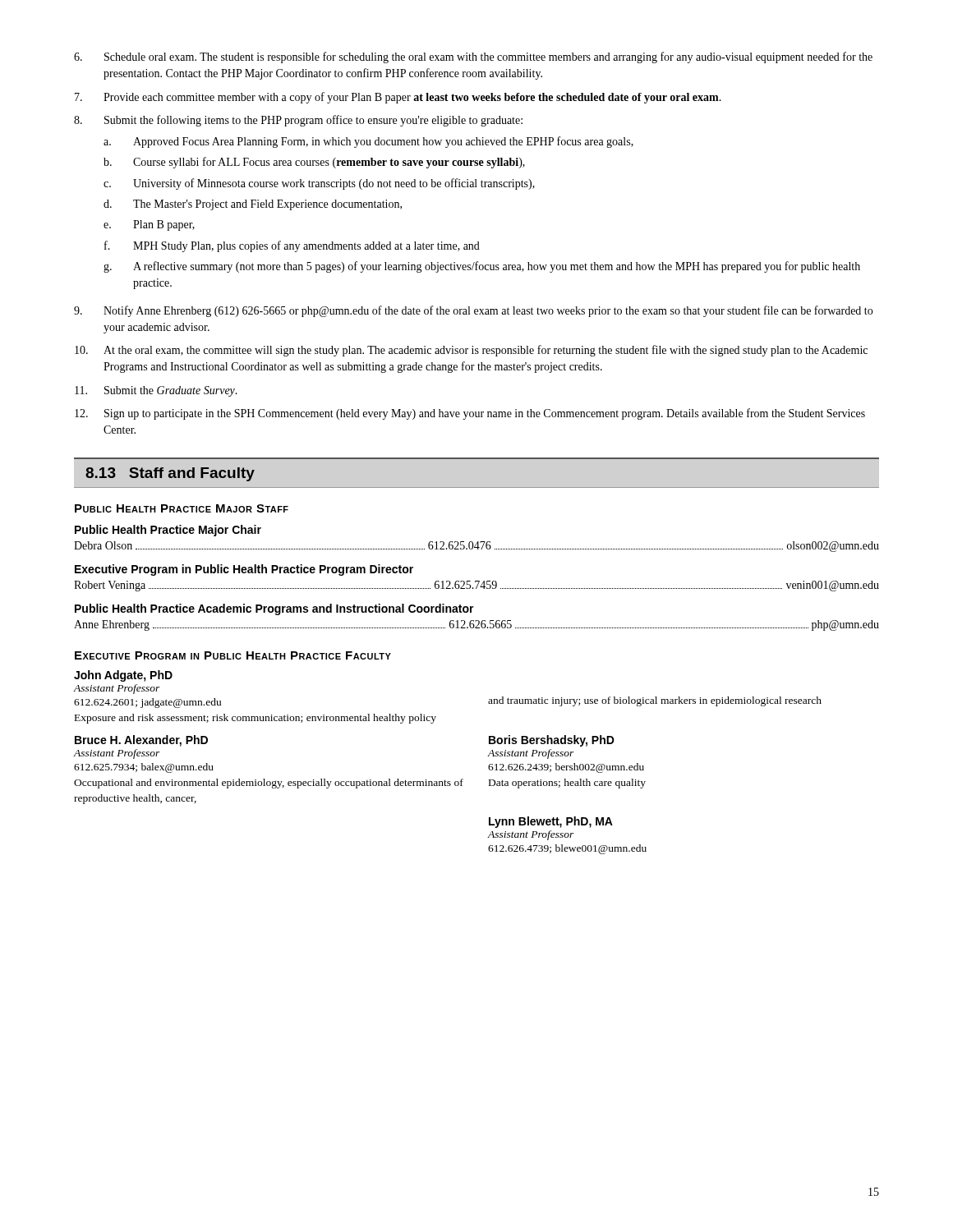The image size is (953, 1232).
Task: Find the element starting "7. Provide each committee member"
Action: [x=476, y=98]
